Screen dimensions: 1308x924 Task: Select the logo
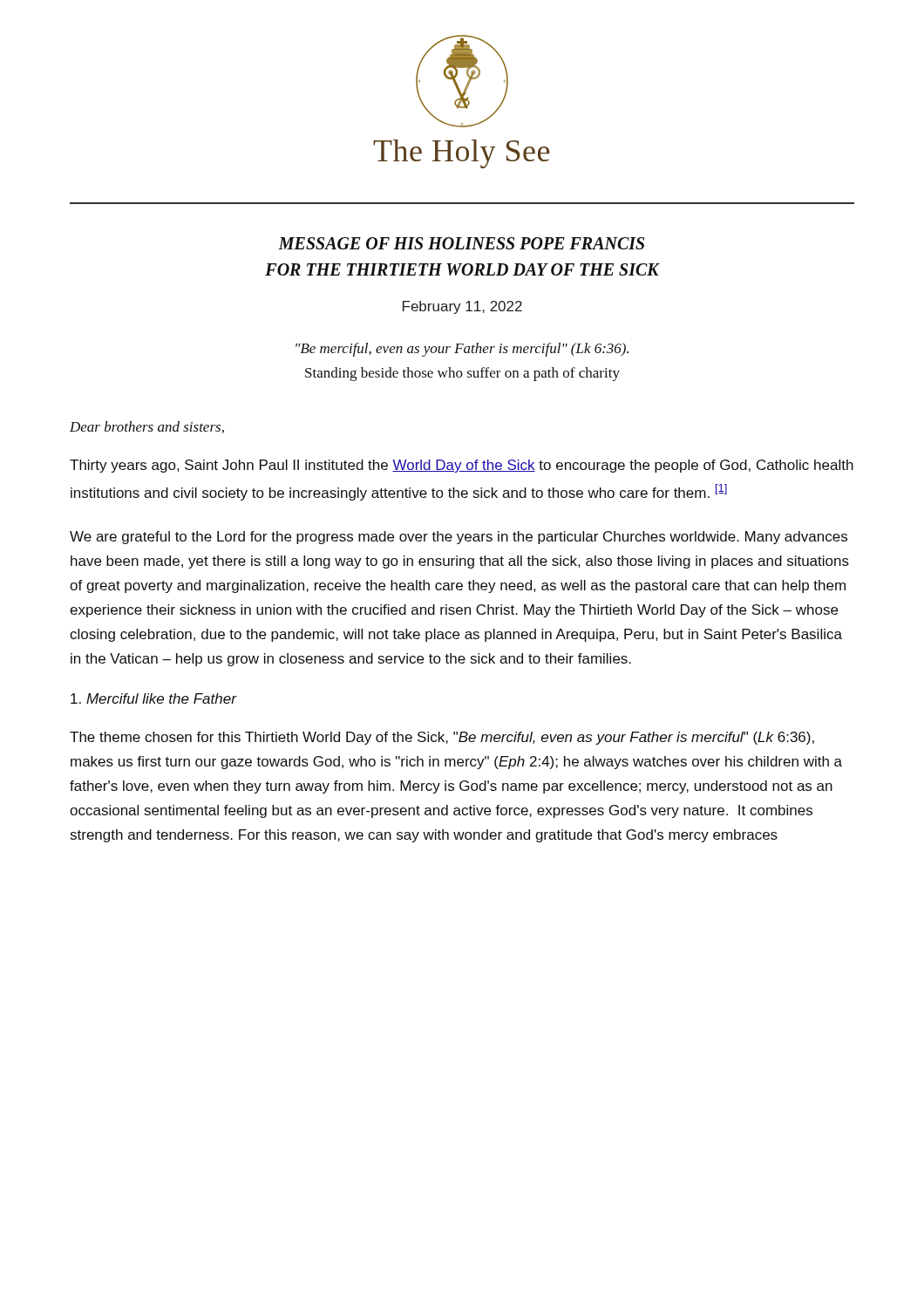tap(462, 83)
